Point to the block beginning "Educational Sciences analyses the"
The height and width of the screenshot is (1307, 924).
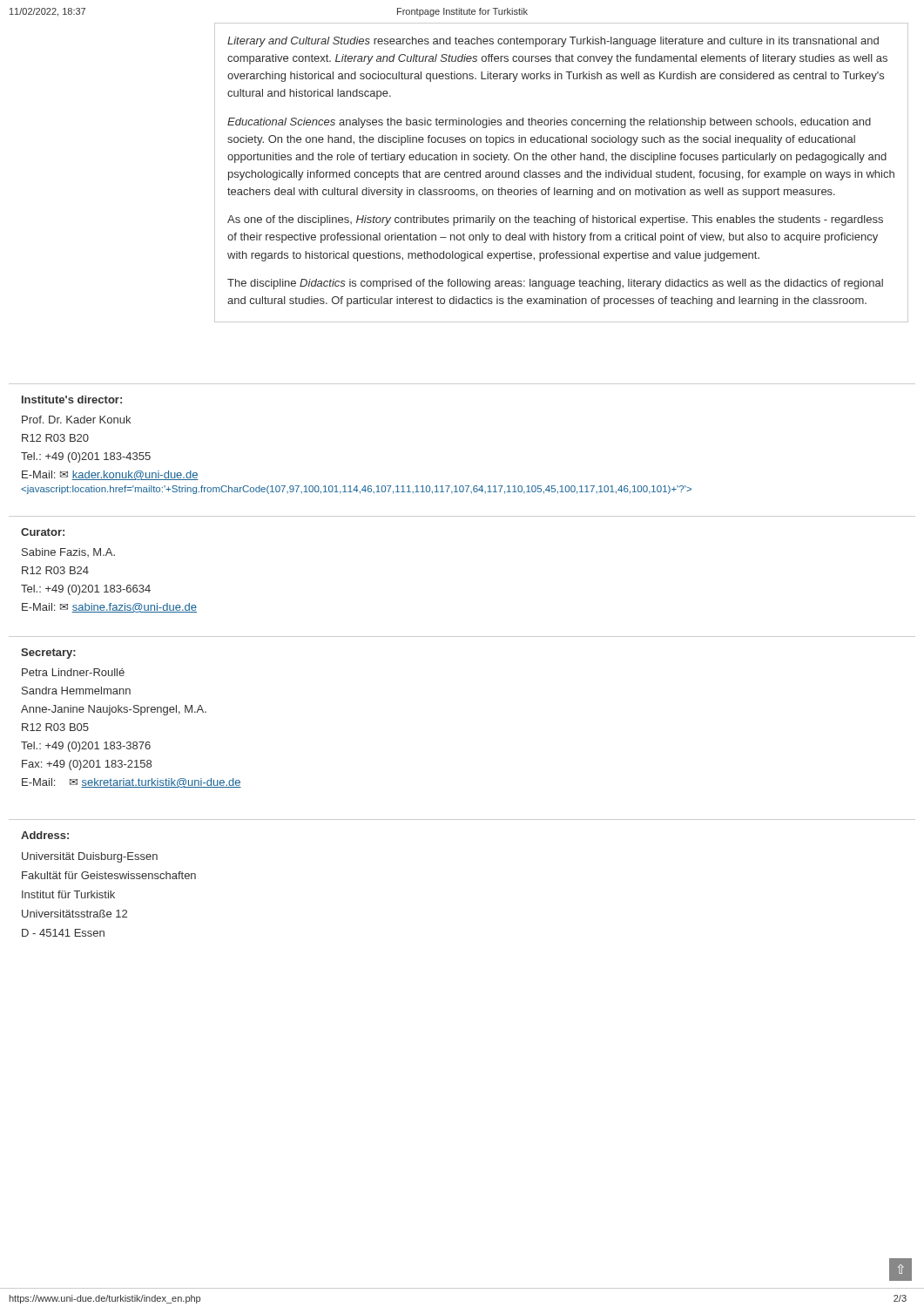561,156
